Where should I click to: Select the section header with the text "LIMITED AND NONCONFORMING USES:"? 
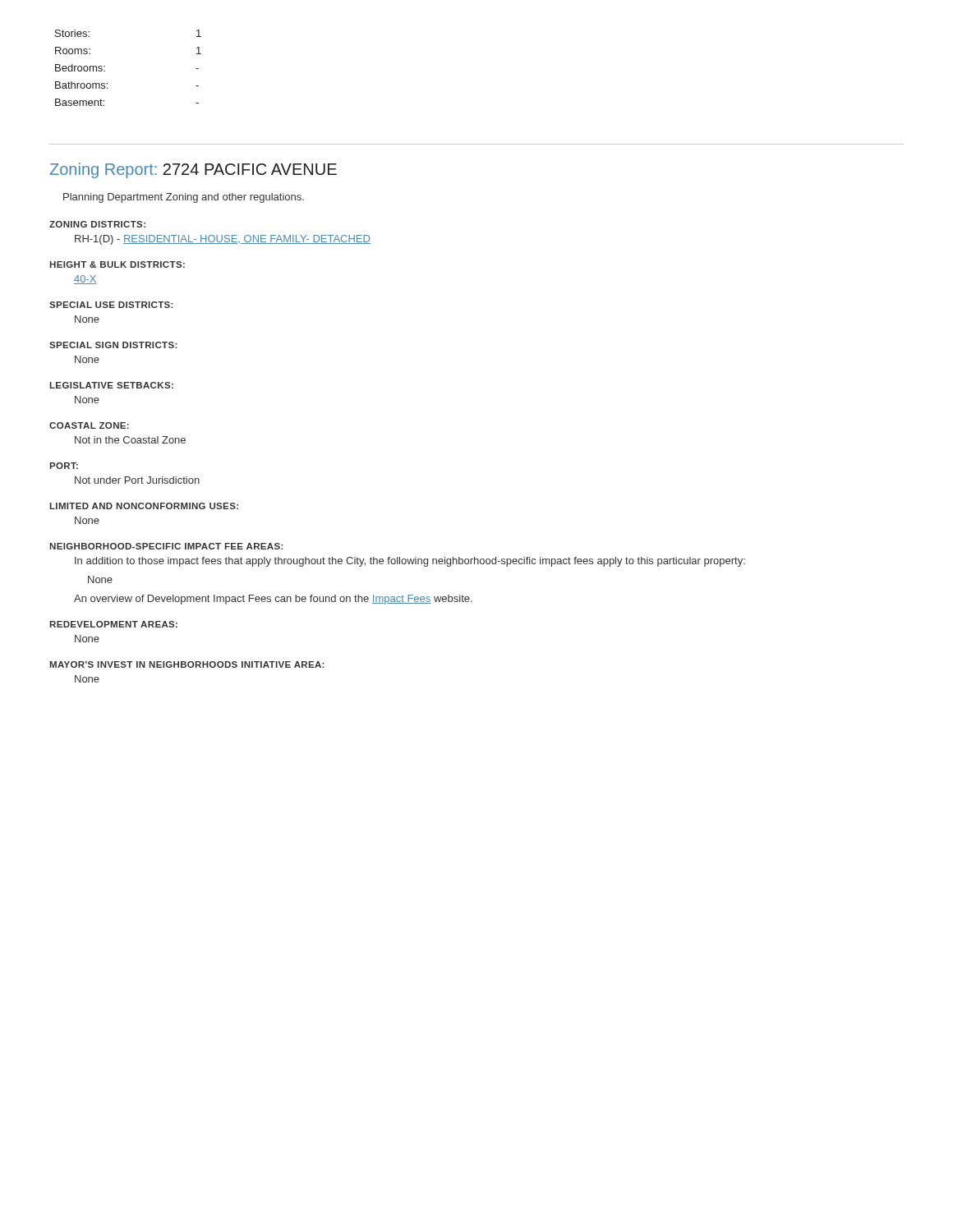point(144,506)
